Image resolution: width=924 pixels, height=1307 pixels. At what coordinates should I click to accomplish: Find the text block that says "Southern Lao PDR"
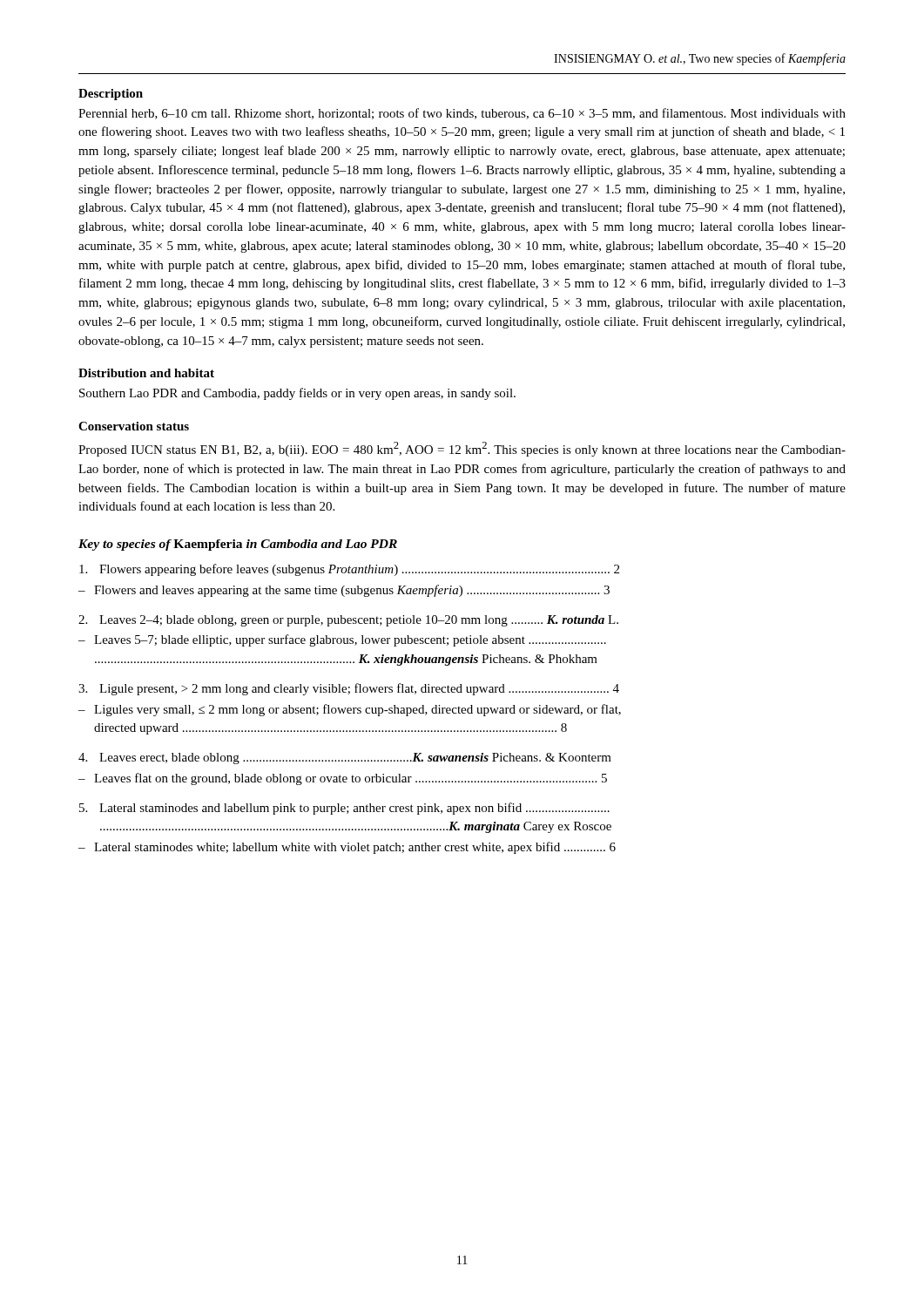point(297,393)
